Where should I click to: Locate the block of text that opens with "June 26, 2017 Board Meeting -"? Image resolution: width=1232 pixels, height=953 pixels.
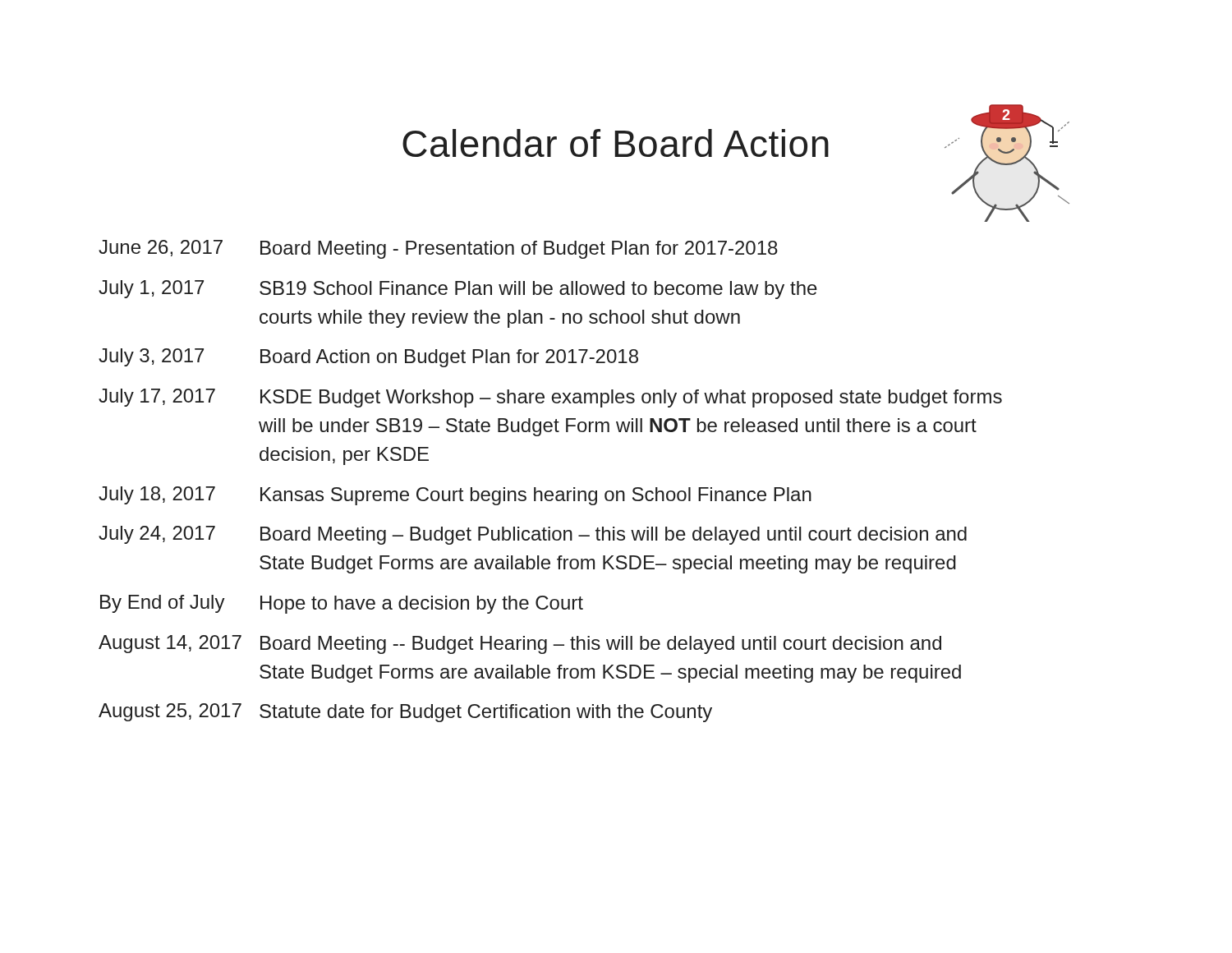(x=438, y=248)
